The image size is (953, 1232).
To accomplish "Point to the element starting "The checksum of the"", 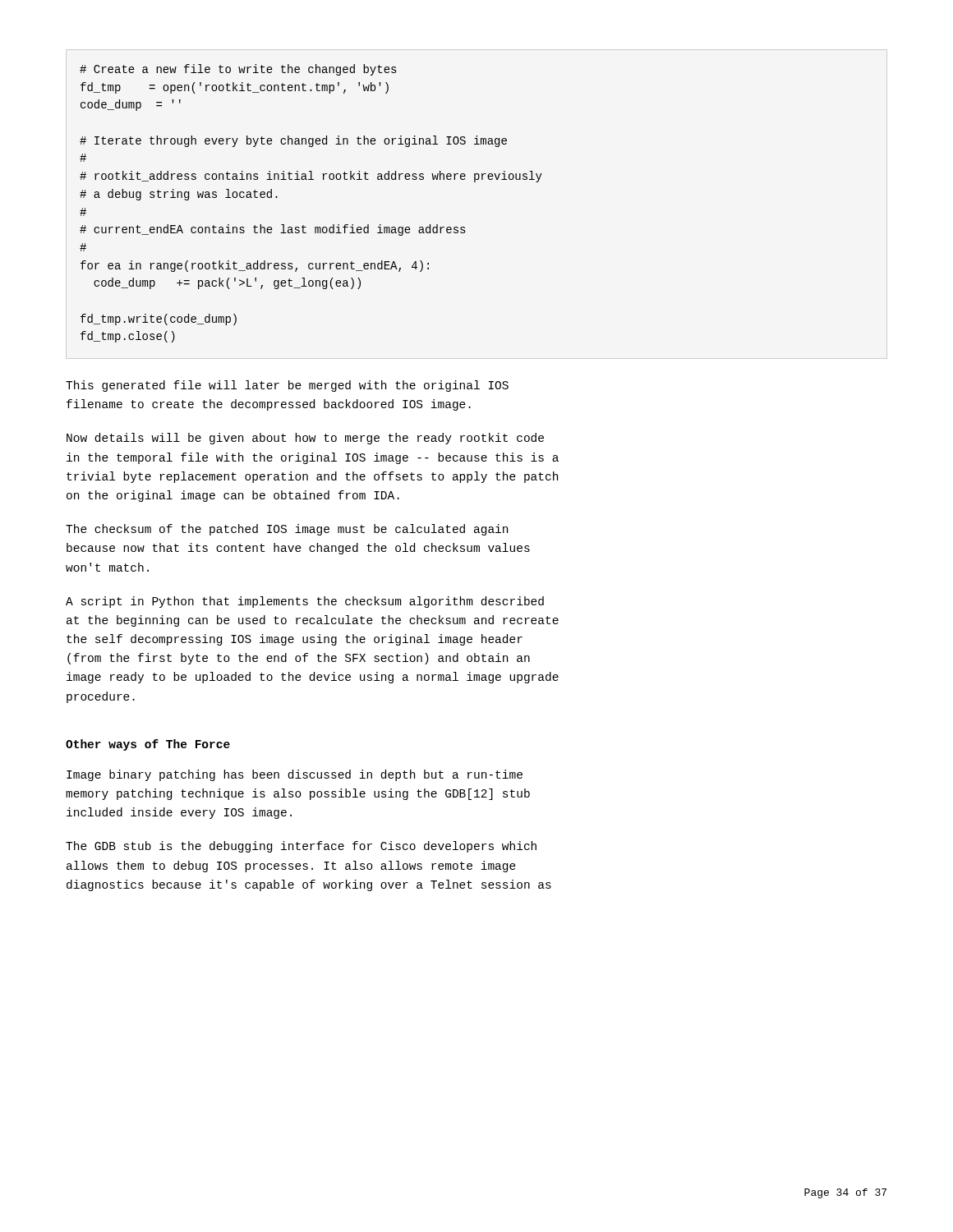I will pos(298,549).
